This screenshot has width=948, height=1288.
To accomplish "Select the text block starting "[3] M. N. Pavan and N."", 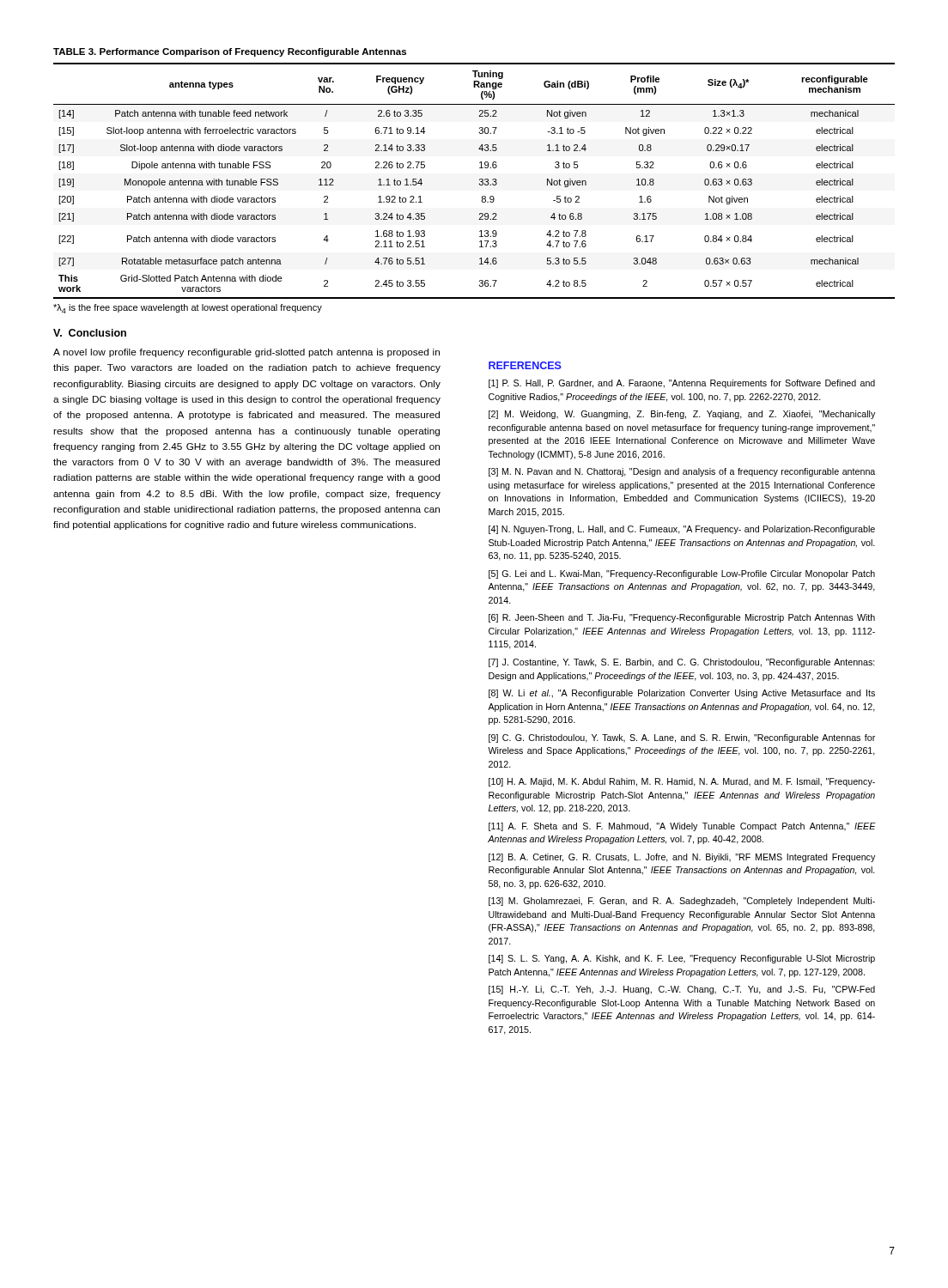I will pyautogui.click(x=682, y=492).
